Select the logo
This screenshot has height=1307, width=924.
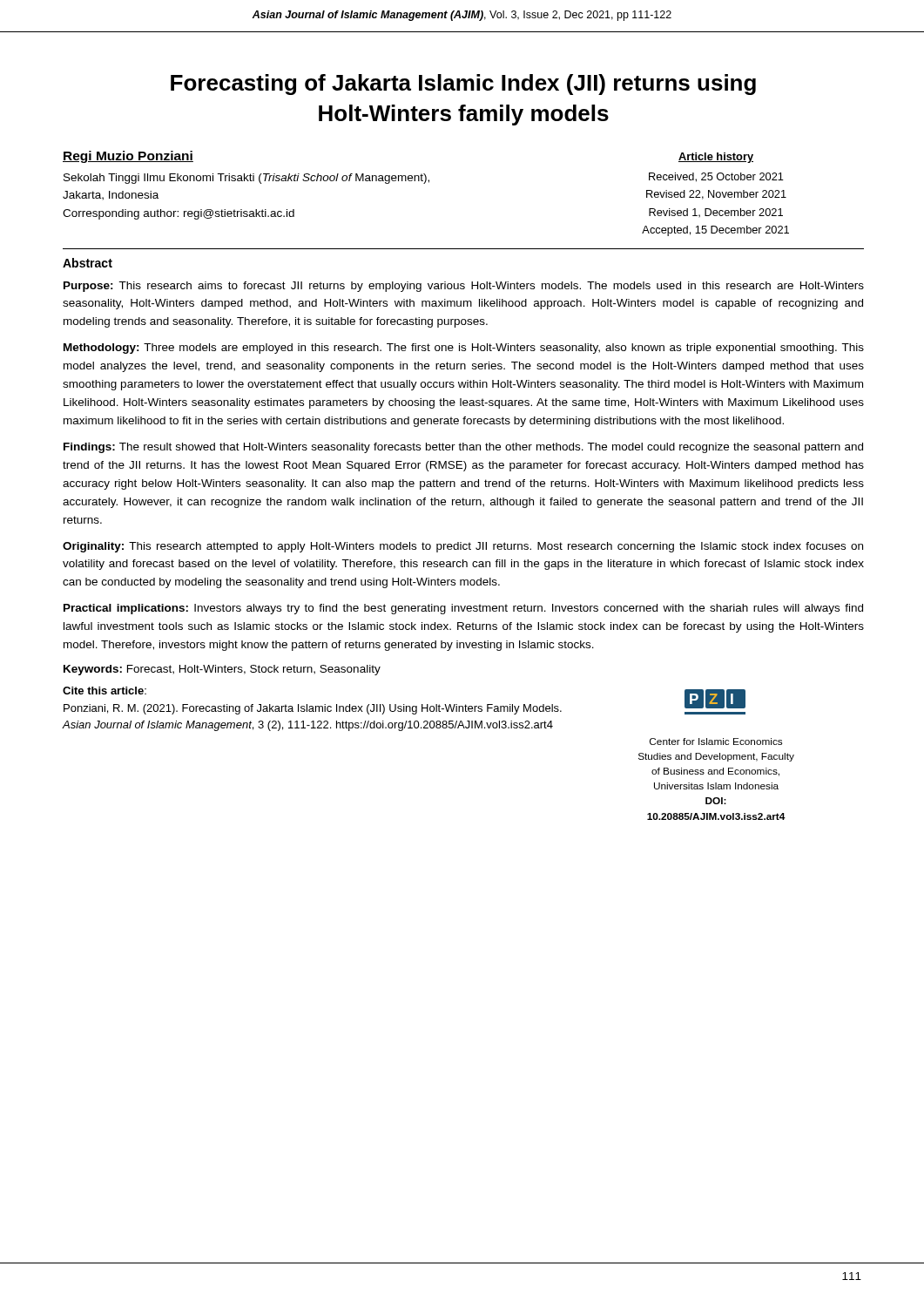[x=716, y=708]
